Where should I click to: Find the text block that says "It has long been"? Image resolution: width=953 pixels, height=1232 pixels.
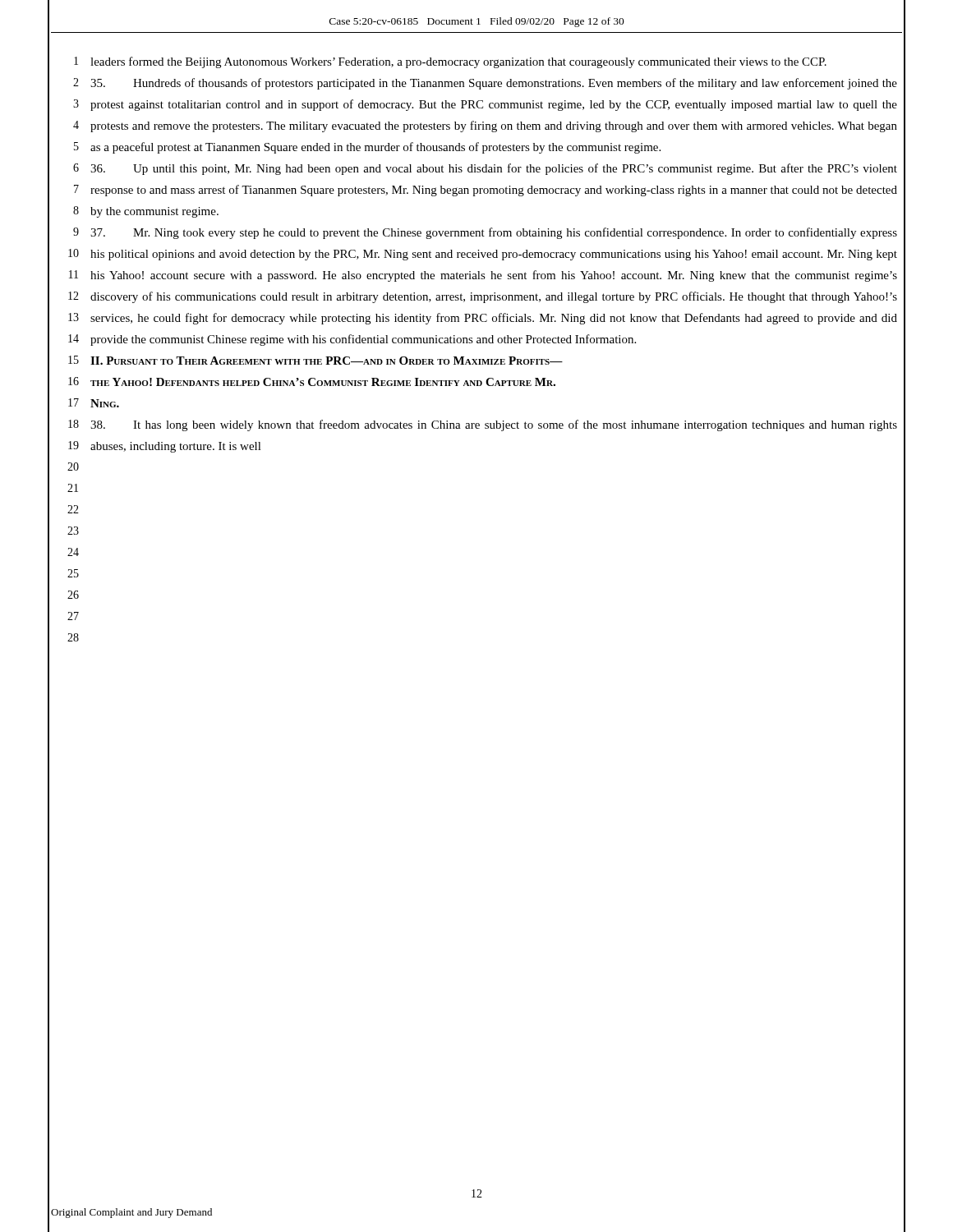494,433
